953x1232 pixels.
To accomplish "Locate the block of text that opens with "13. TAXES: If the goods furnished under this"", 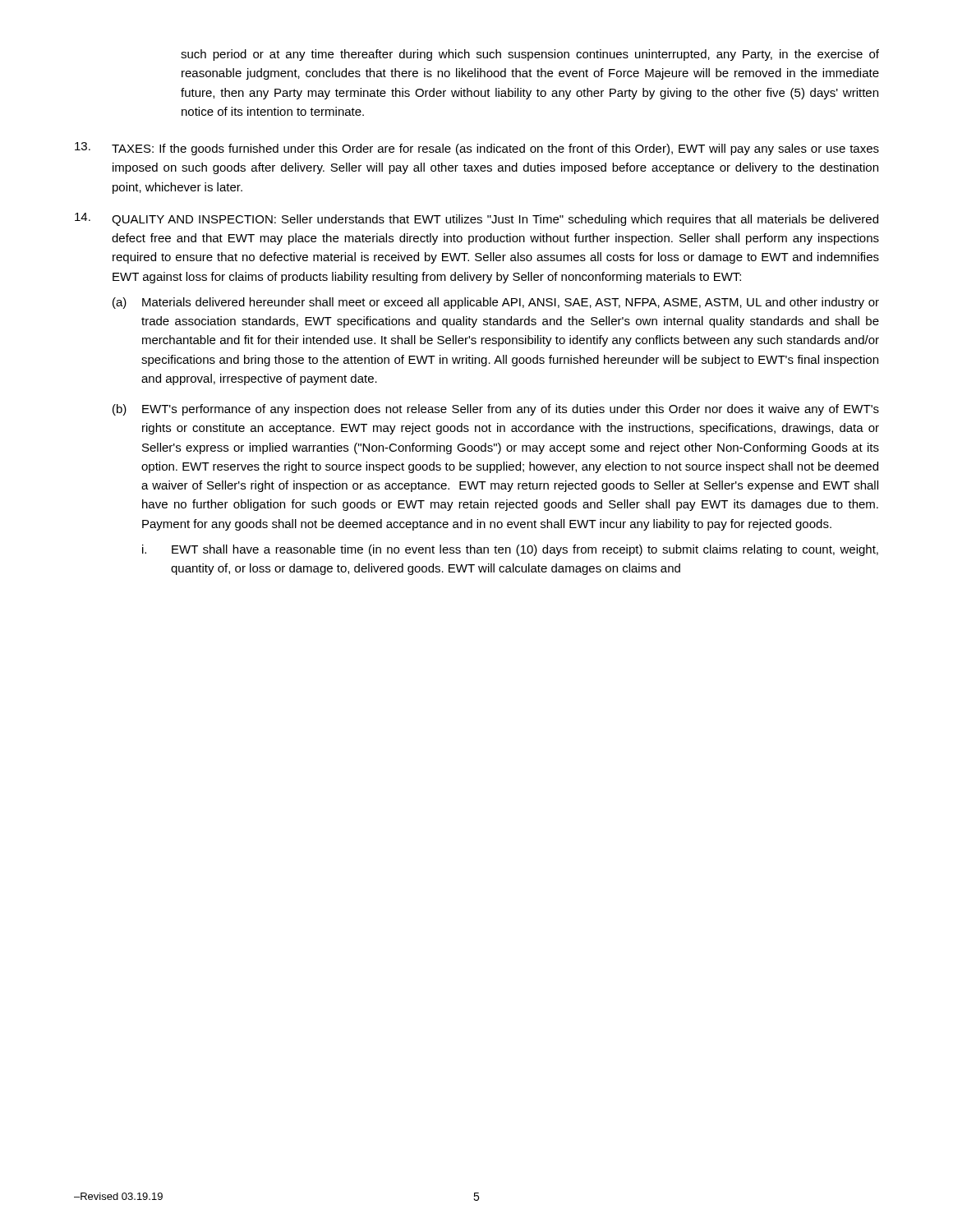I will coord(476,167).
